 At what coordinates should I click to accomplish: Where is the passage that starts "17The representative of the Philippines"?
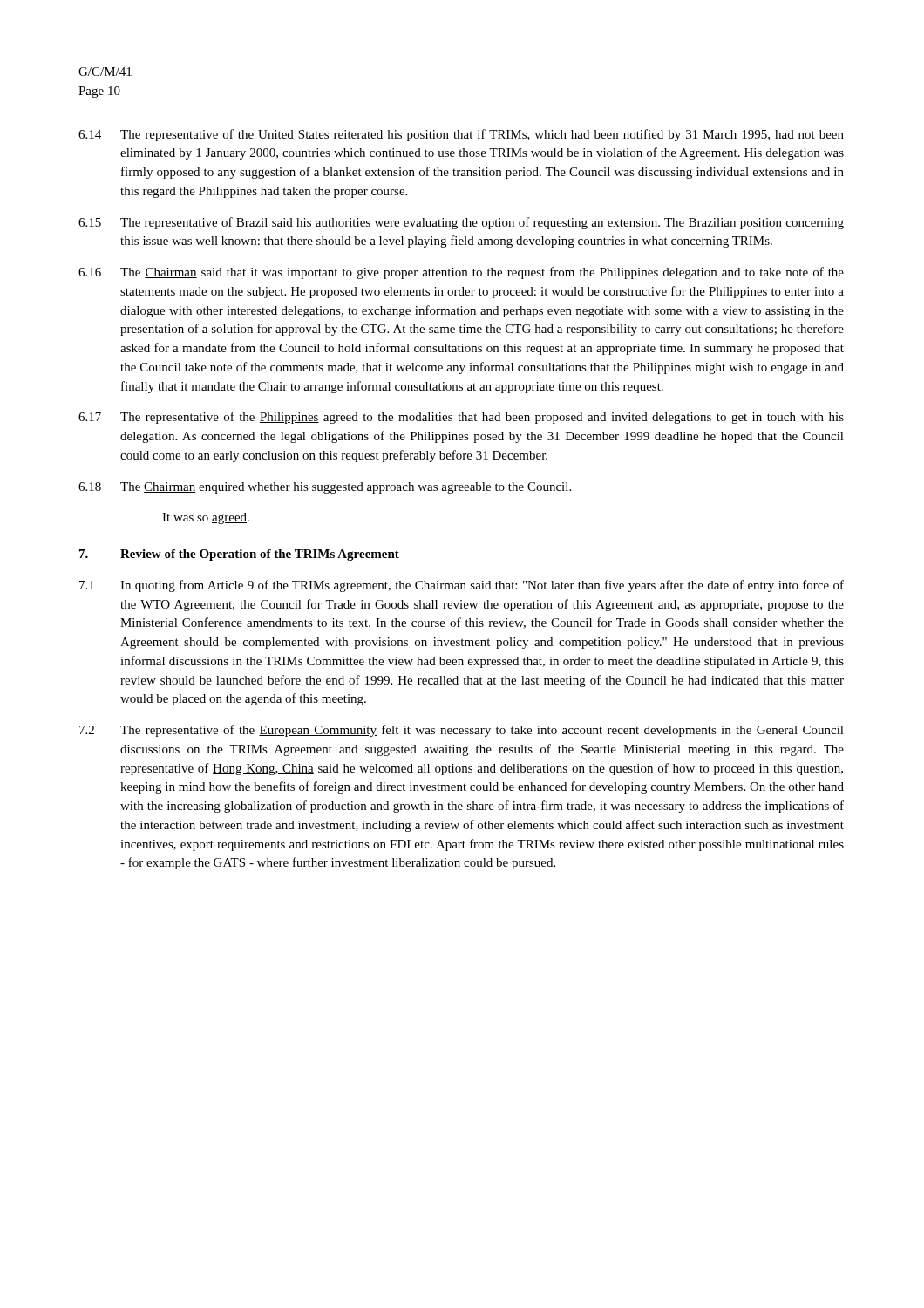click(x=461, y=437)
